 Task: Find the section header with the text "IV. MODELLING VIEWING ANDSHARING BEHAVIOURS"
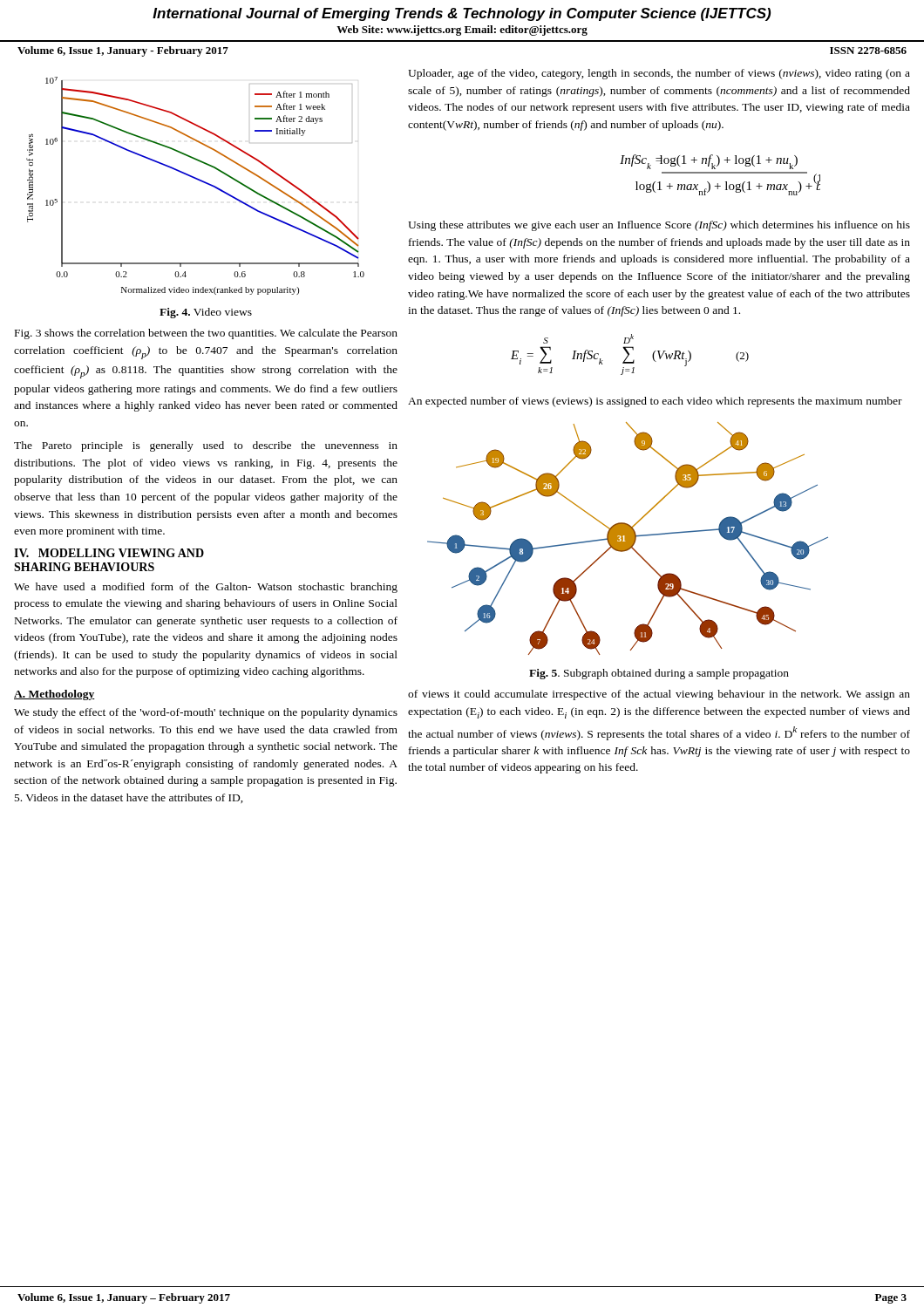[x=109, y=560]
